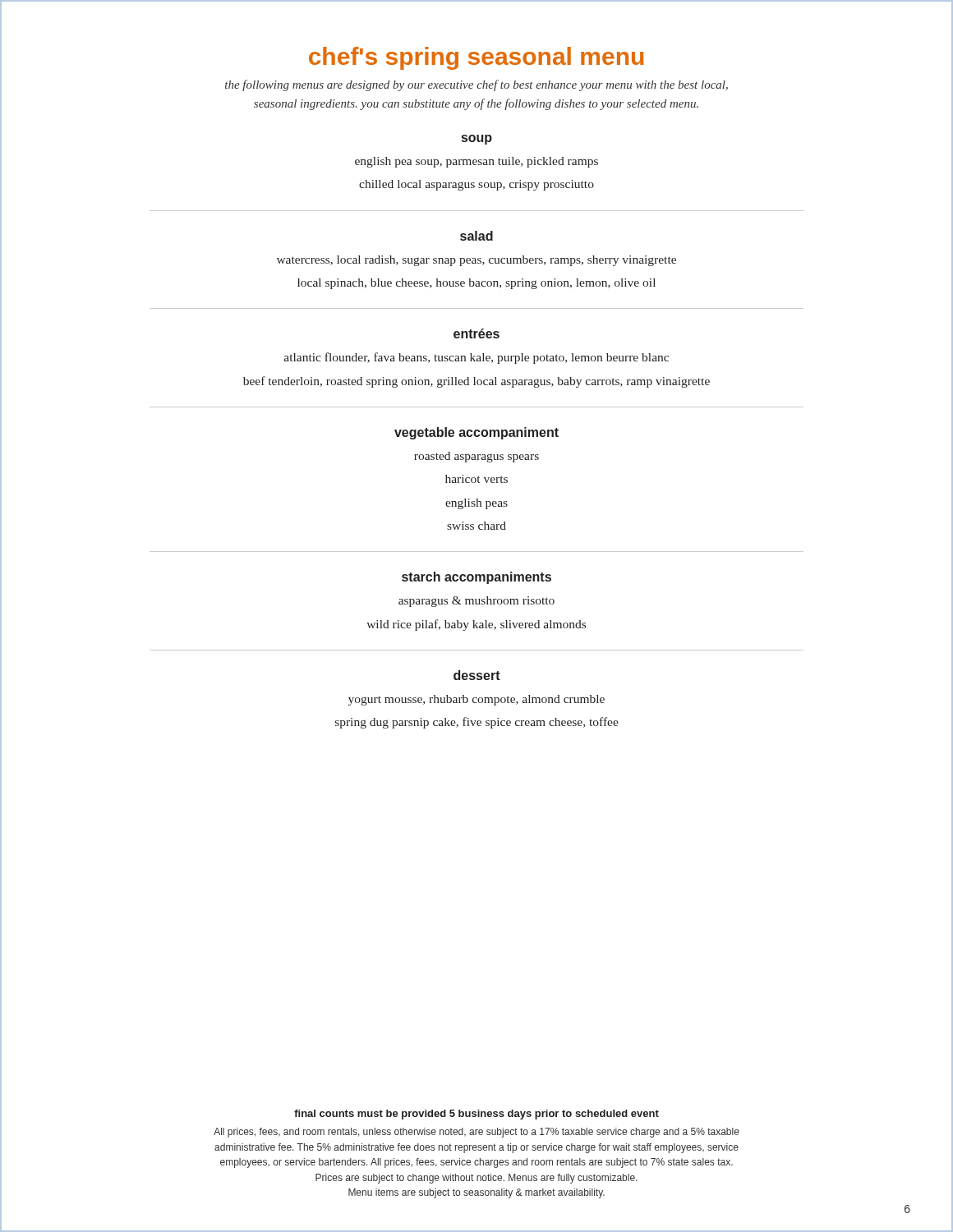Navigate to the passage starting "swiss chard"
Image resolution: width=953 pixels, height=1232 pixels.
pyautogui.click(x=476, y=525)
